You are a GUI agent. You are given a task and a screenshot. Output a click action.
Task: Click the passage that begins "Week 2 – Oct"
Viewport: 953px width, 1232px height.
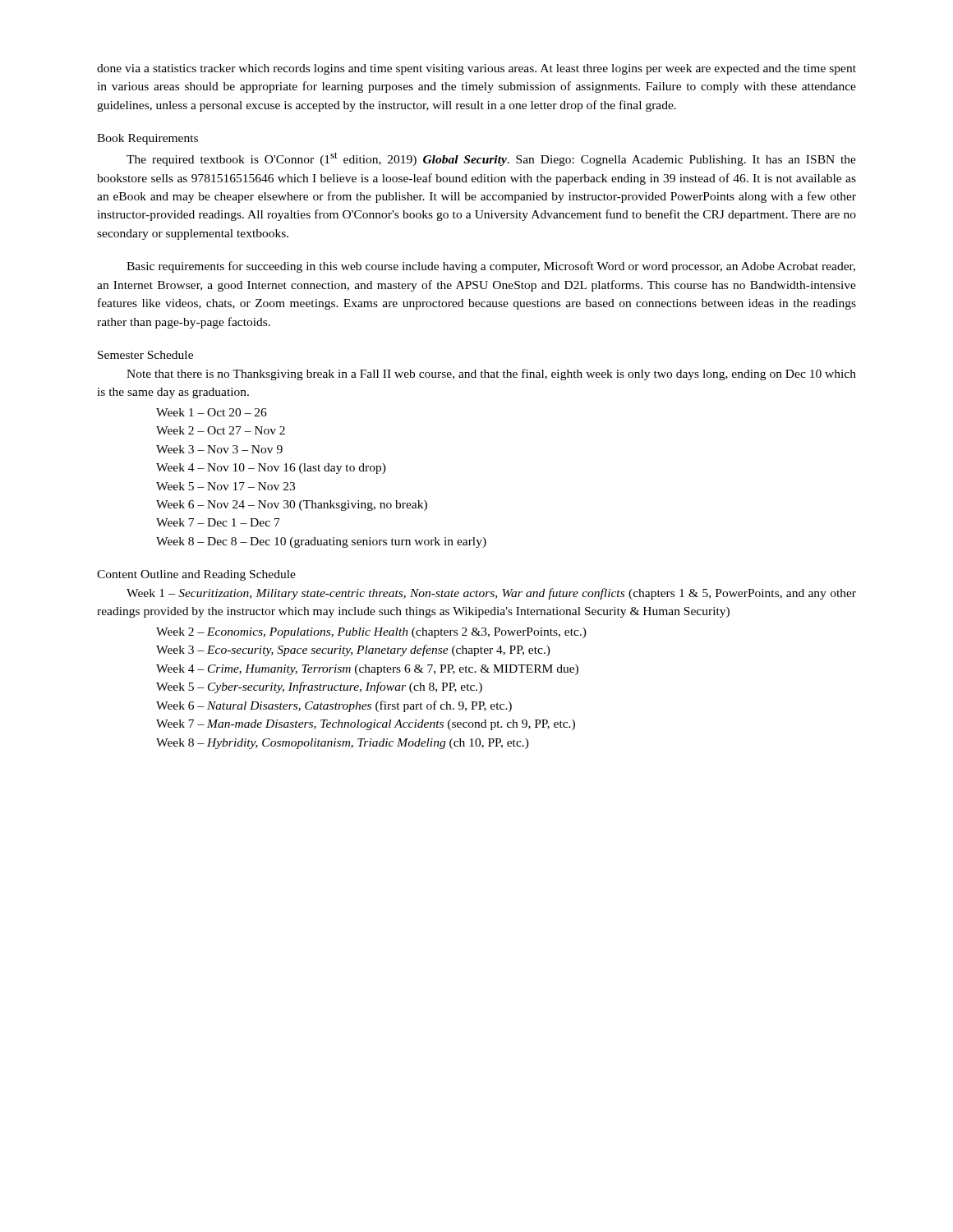coord(221,430)
